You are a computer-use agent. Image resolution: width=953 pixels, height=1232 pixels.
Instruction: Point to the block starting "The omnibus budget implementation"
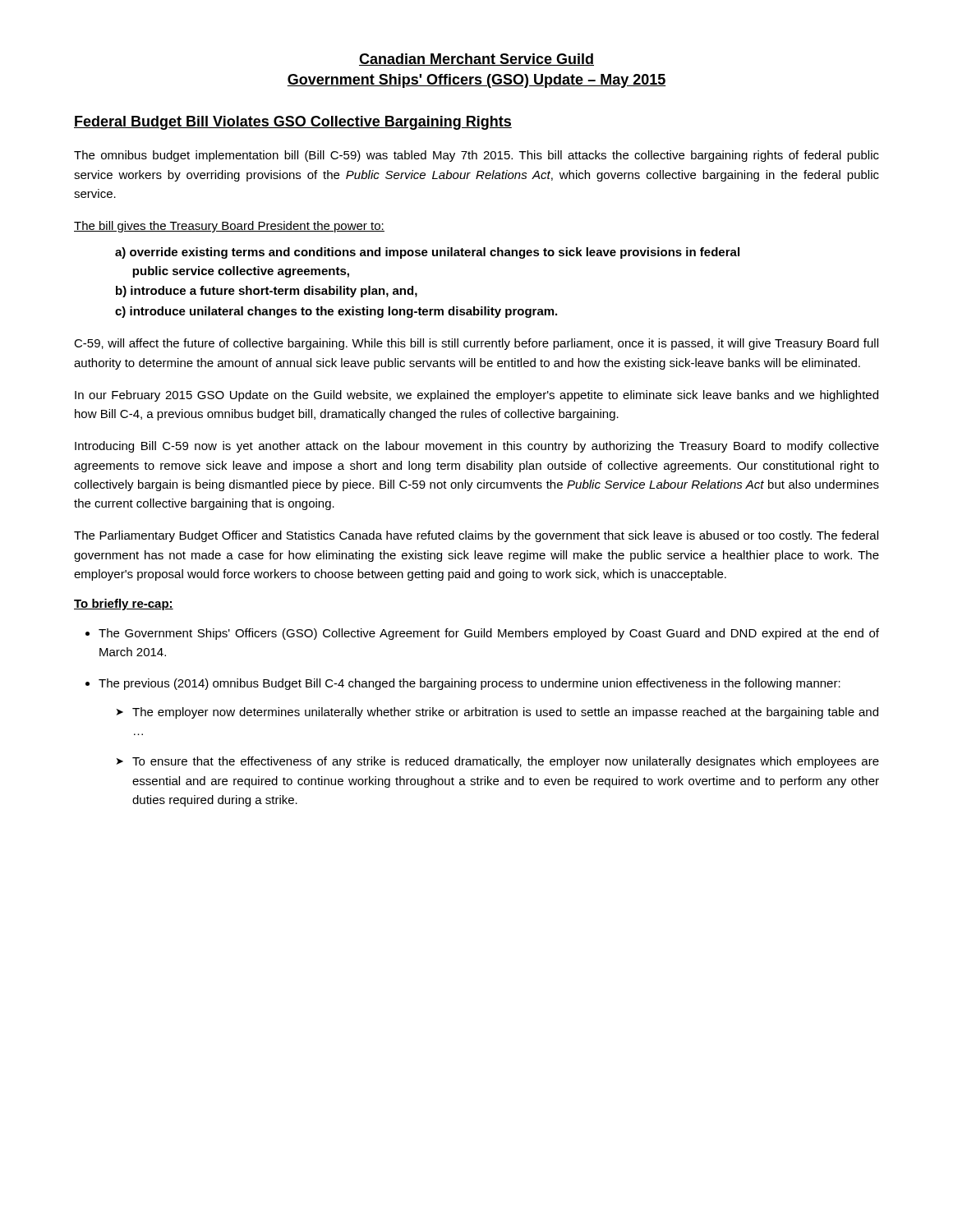[476, 174]
